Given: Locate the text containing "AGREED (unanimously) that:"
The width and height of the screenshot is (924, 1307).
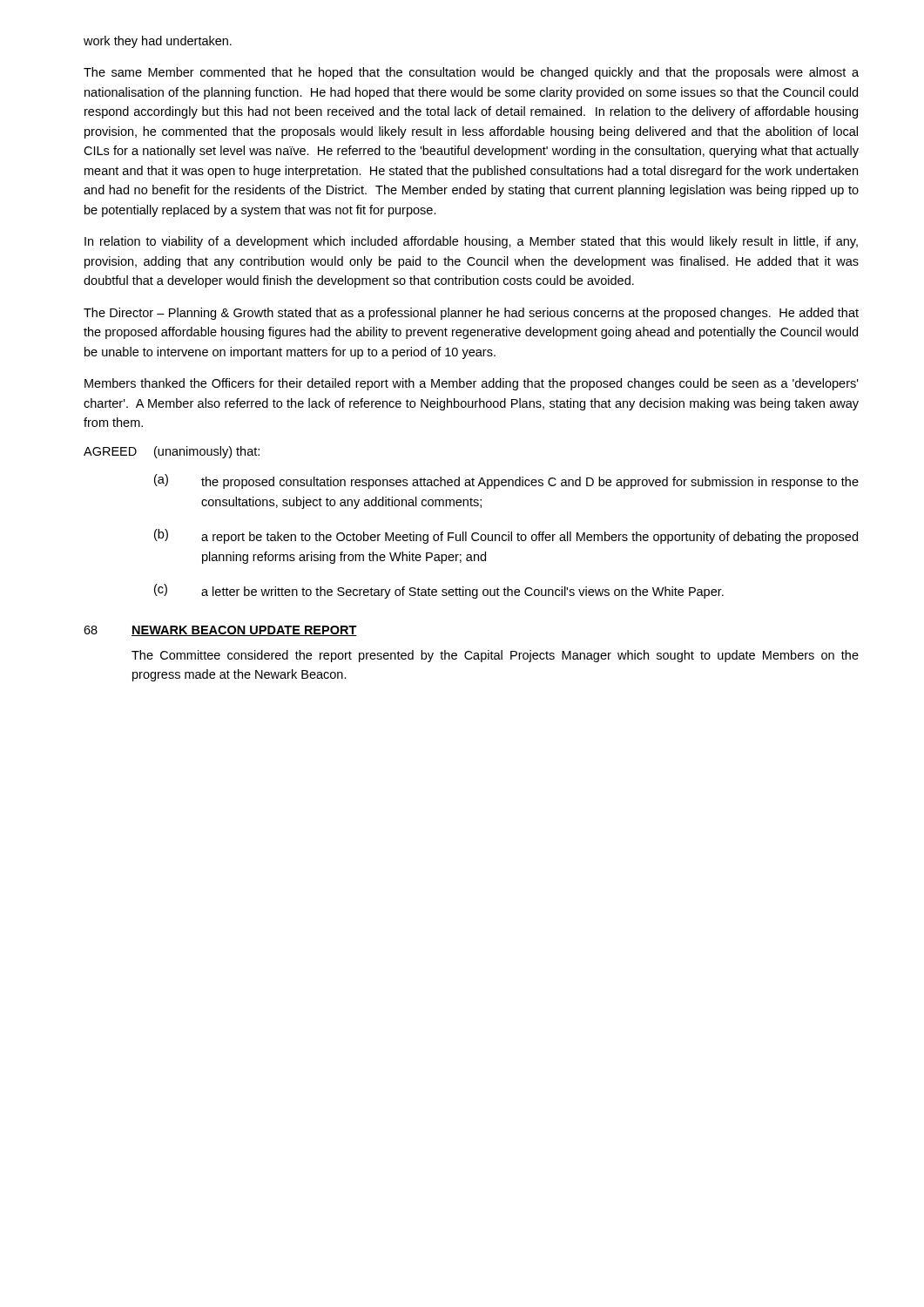Looking at the screenshot, I should coord(172,452).
